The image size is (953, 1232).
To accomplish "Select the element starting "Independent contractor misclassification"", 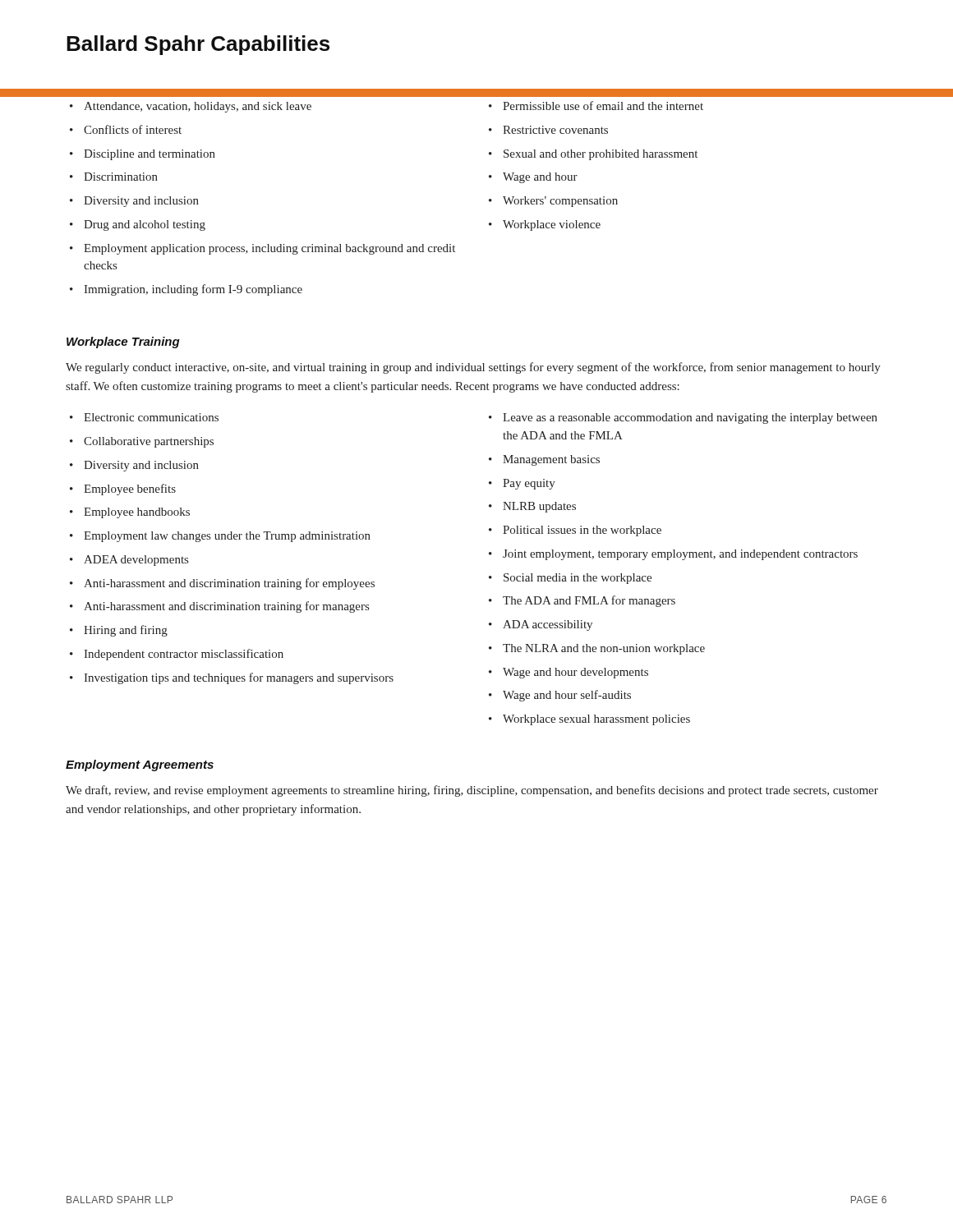I will point(184,654).
